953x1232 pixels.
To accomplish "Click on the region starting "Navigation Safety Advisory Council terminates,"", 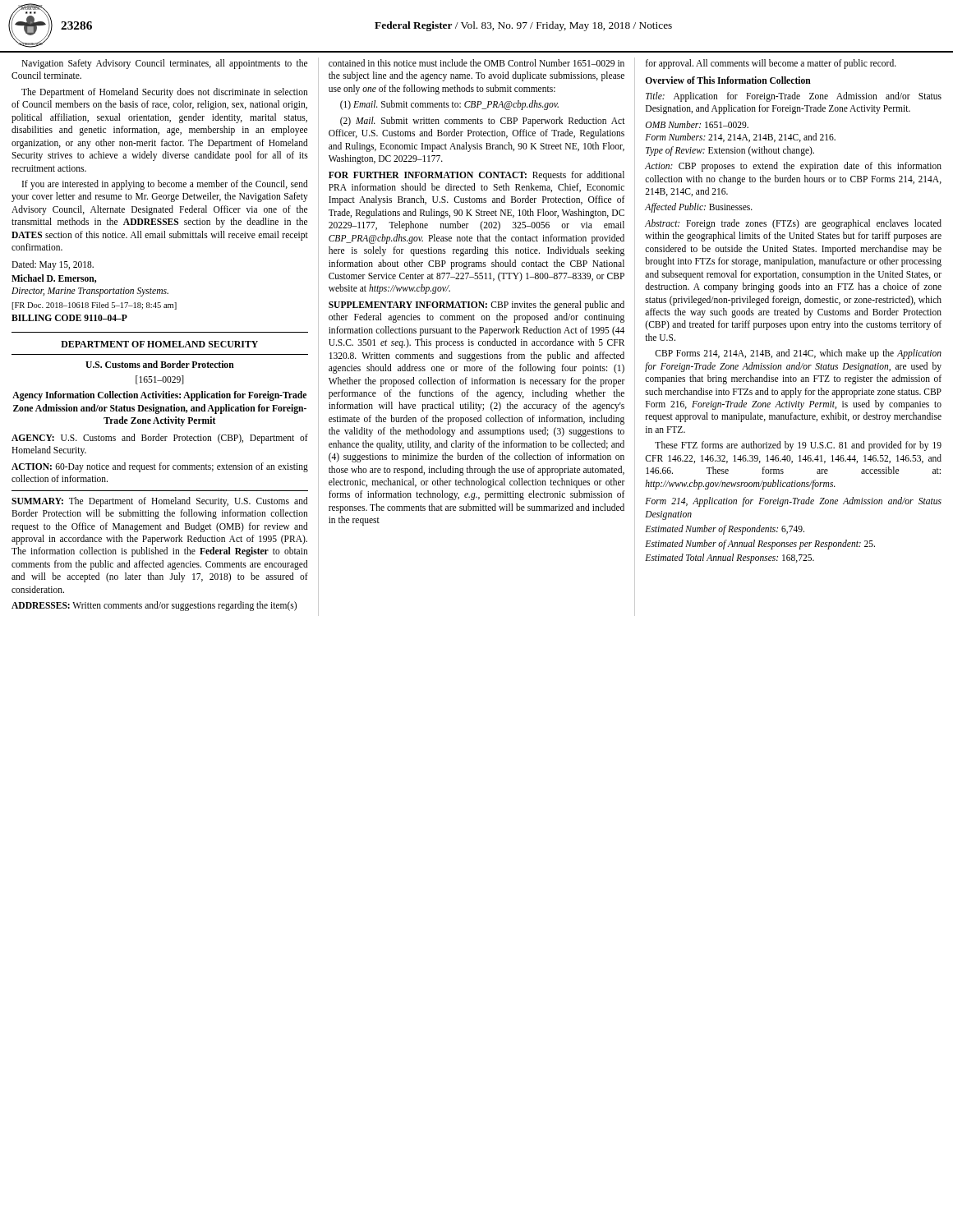I will tap(160, 335).
